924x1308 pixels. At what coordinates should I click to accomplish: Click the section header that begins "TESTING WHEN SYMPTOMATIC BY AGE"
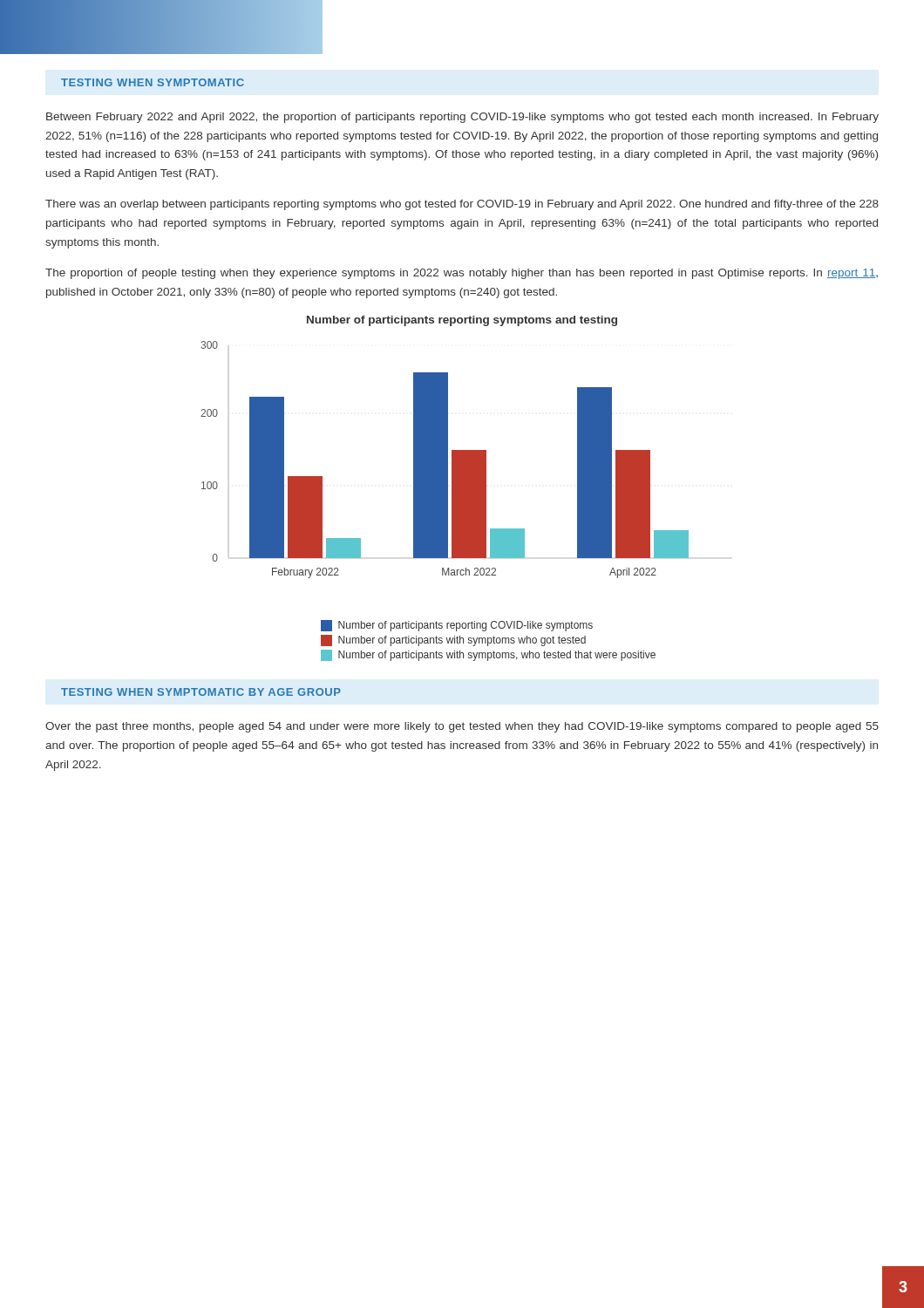(x=201, y=692)
